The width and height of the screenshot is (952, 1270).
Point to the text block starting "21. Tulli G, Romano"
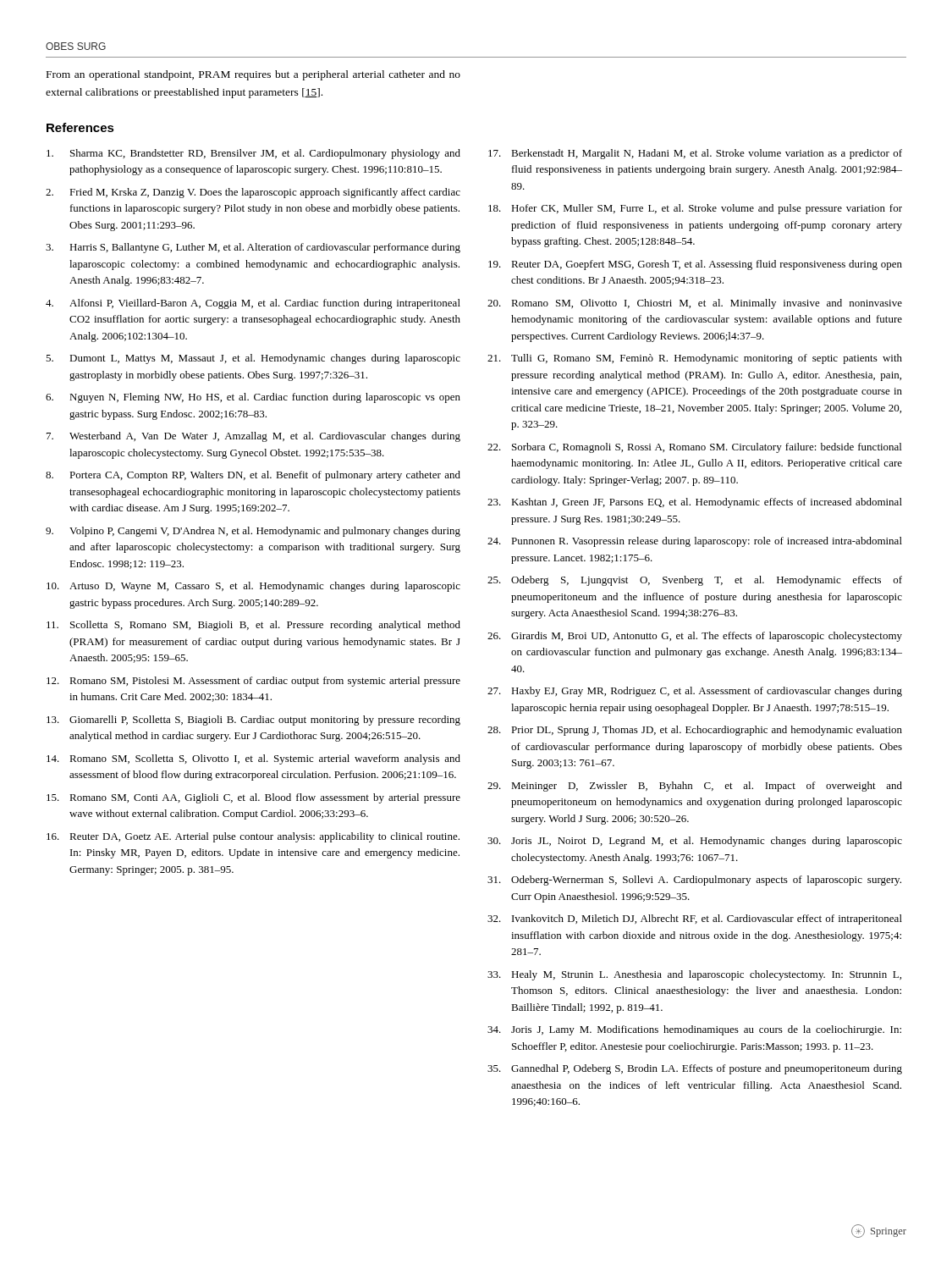[695, 391]
